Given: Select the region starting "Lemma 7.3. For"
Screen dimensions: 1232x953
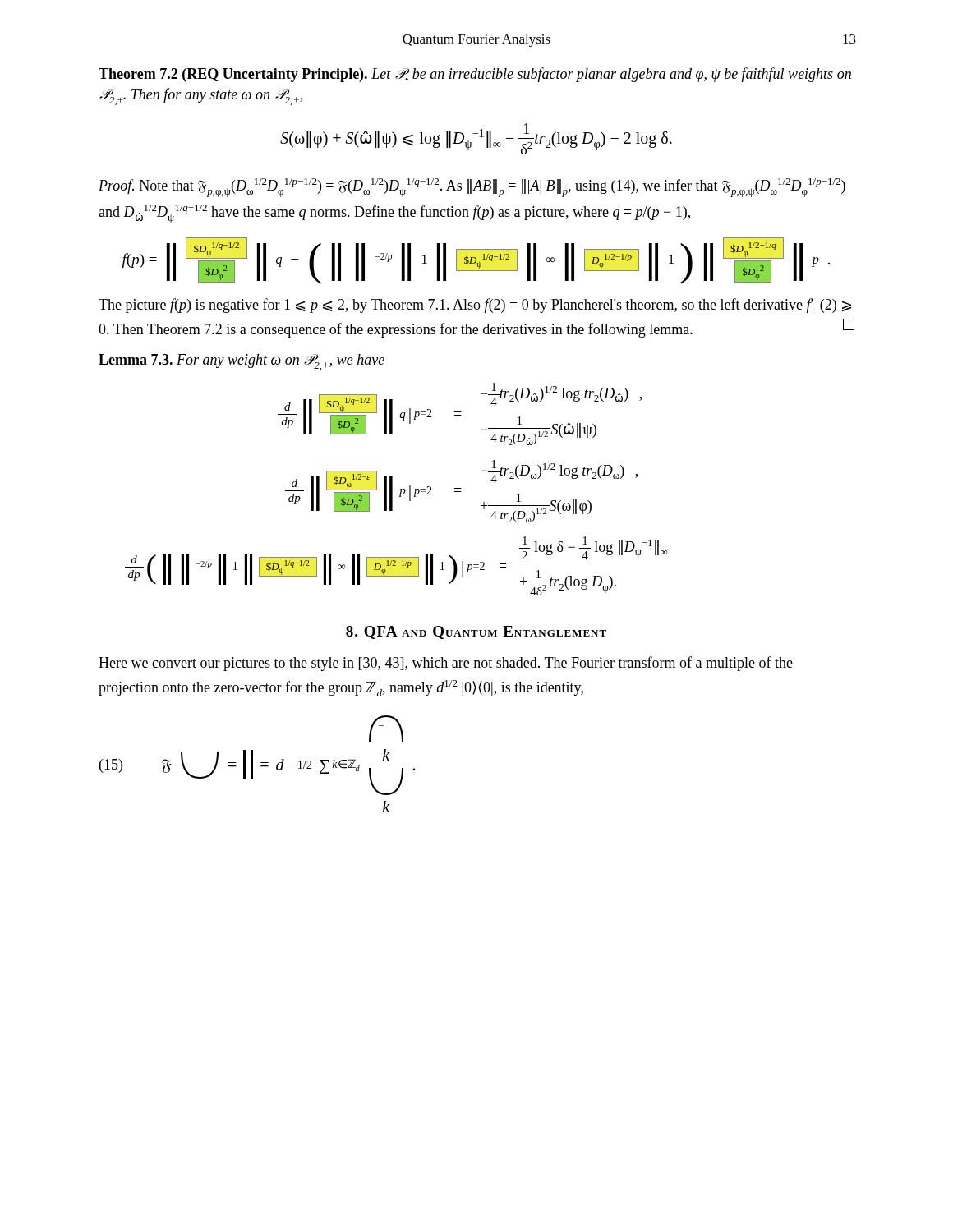Looking at the screenshot, I should [x=242, y=361].
